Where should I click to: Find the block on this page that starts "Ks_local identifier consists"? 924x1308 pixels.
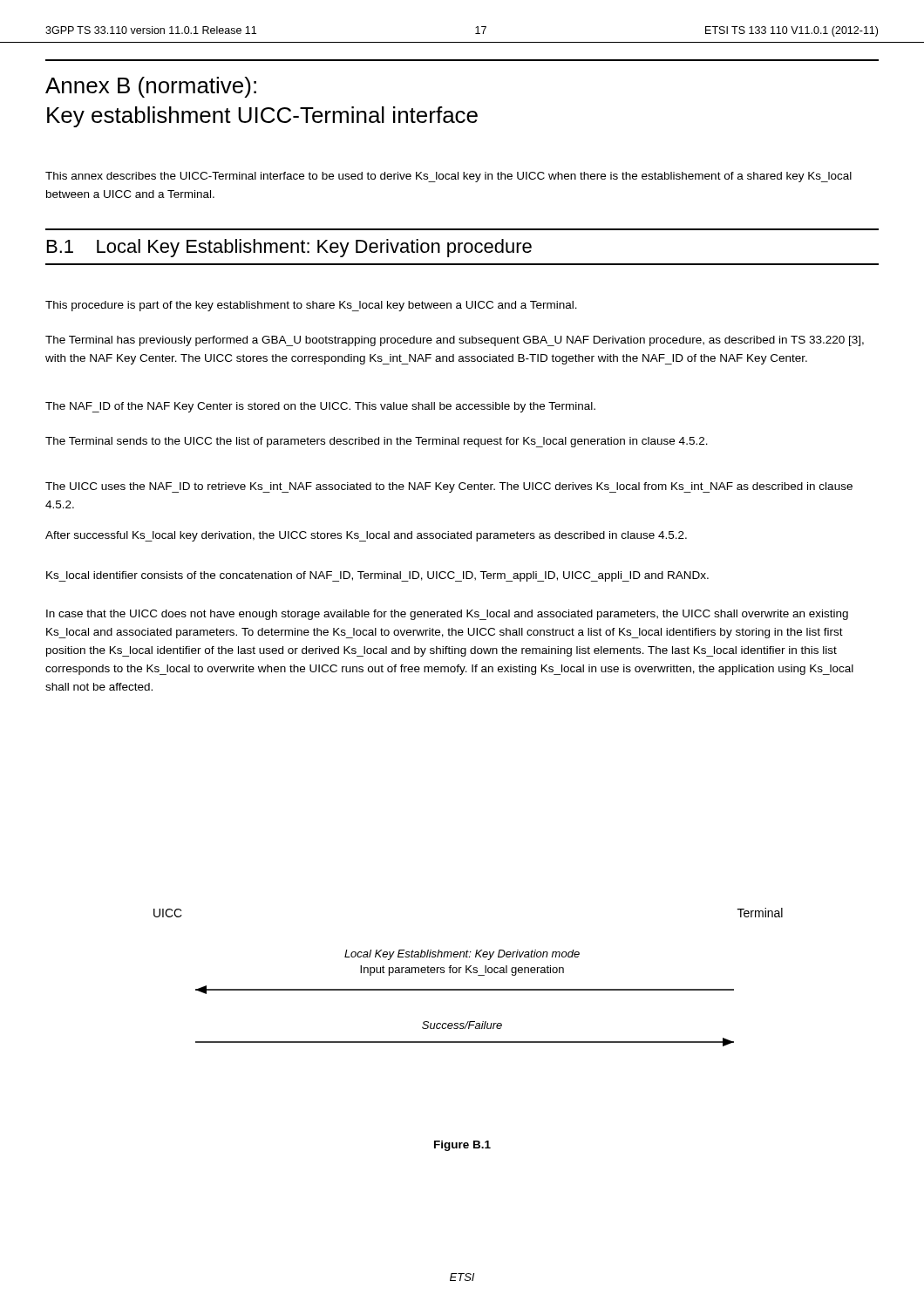click(x=377, y=575)
